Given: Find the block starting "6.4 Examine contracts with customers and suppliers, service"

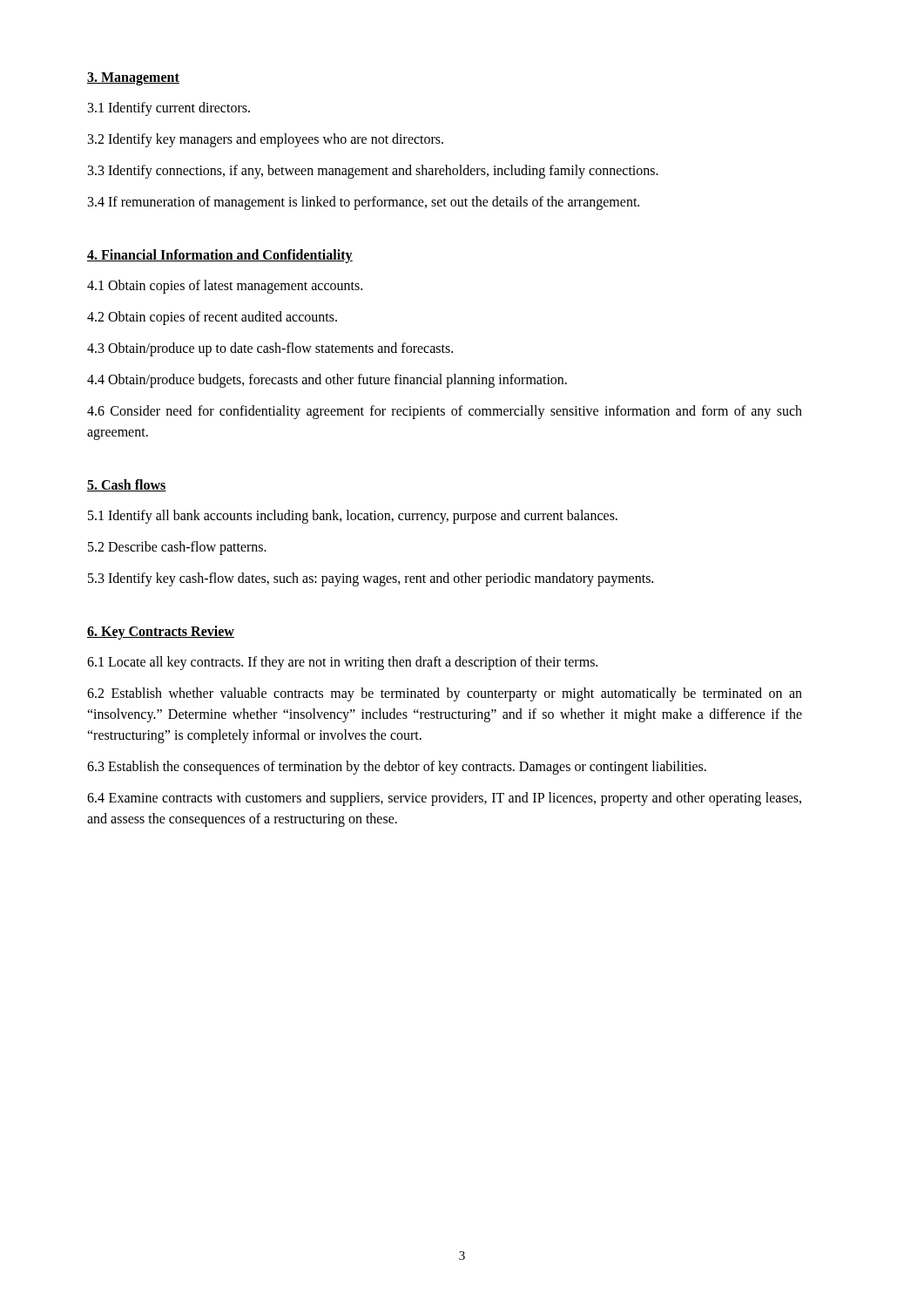Looking at the screenshot, I should pyautogui.click(x=445, y=808).
